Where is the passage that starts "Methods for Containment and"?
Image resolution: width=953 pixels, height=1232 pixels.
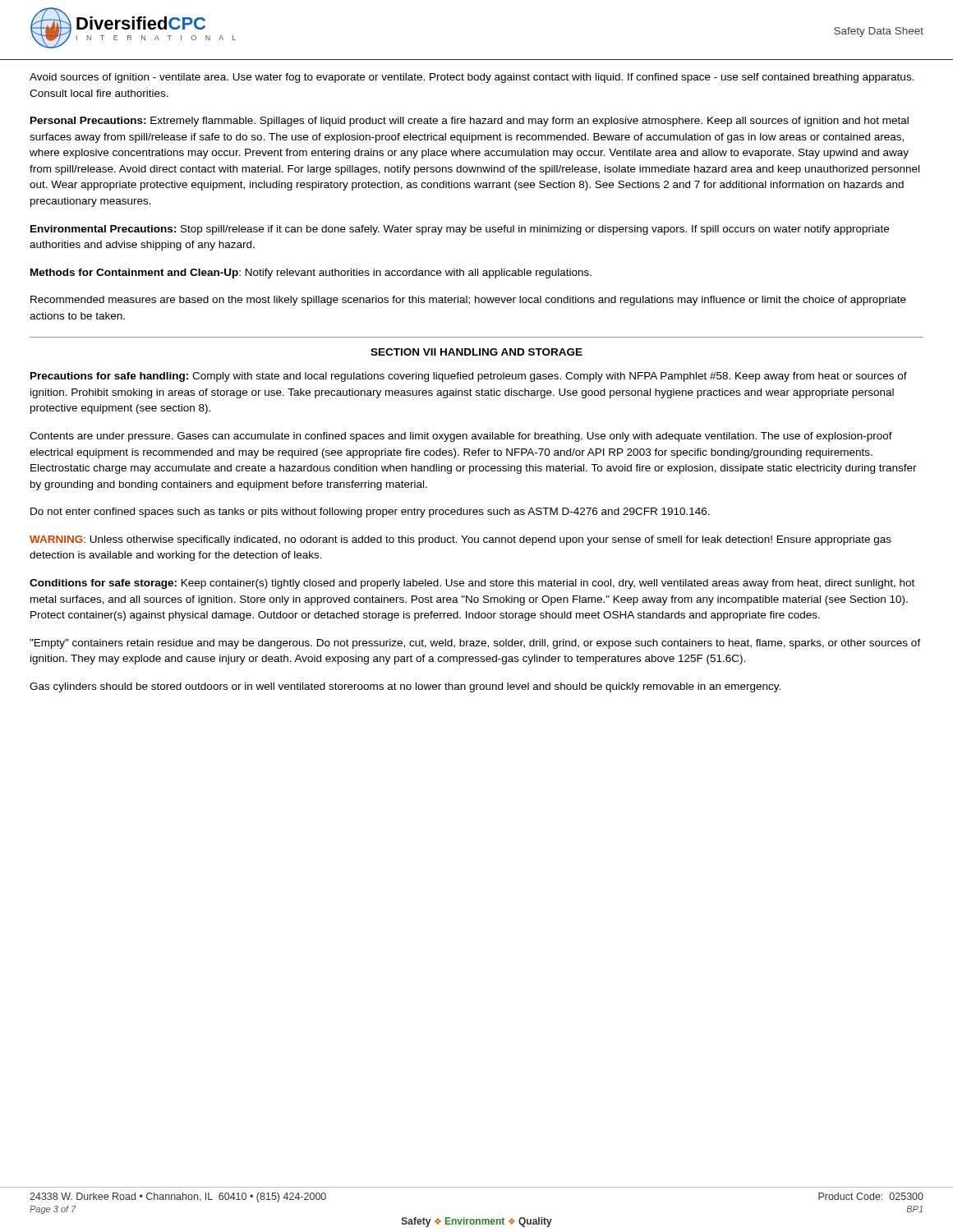click(x=311, y=272)
